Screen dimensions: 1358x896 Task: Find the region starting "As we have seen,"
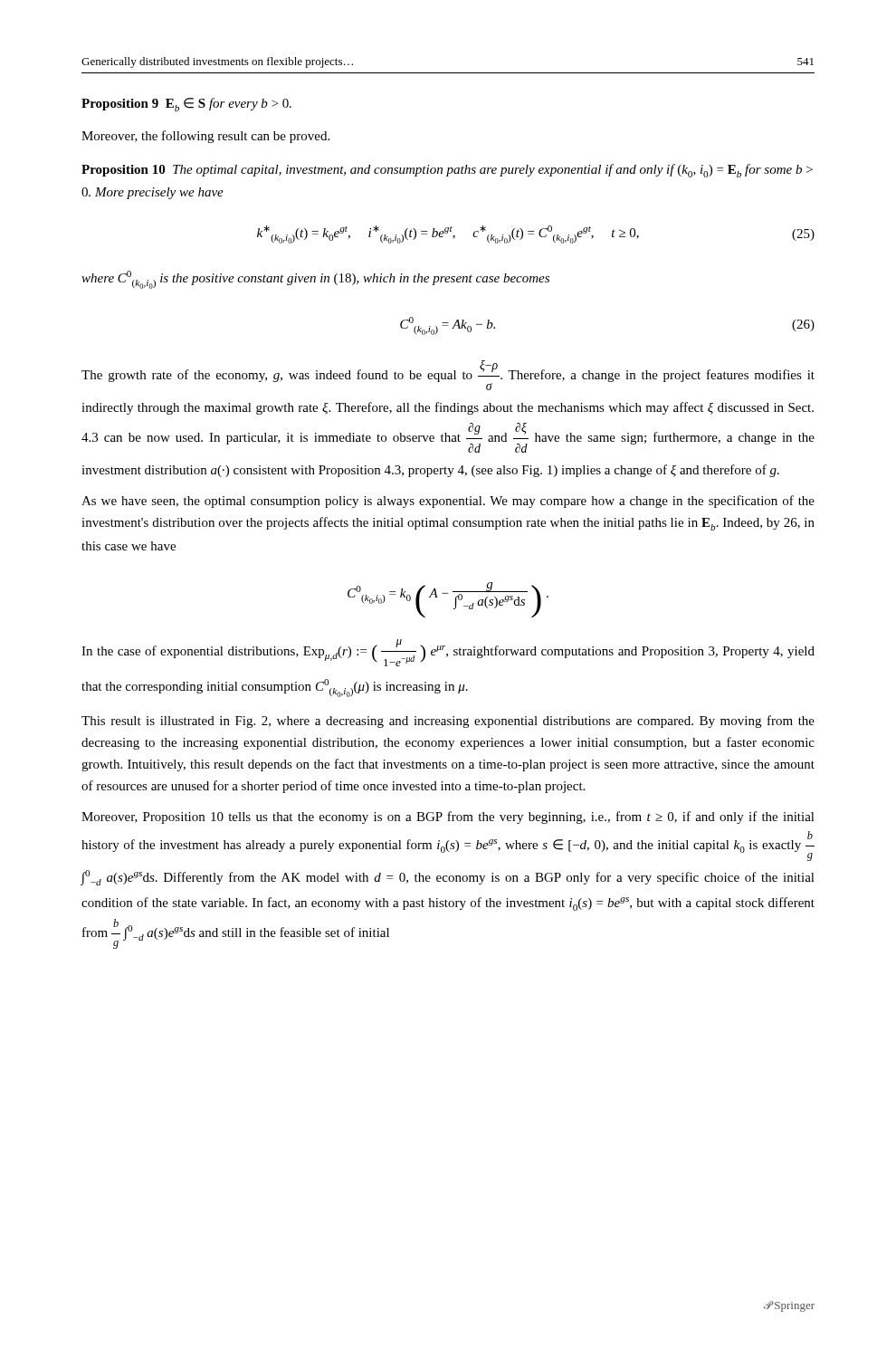(x=448, y=524)
